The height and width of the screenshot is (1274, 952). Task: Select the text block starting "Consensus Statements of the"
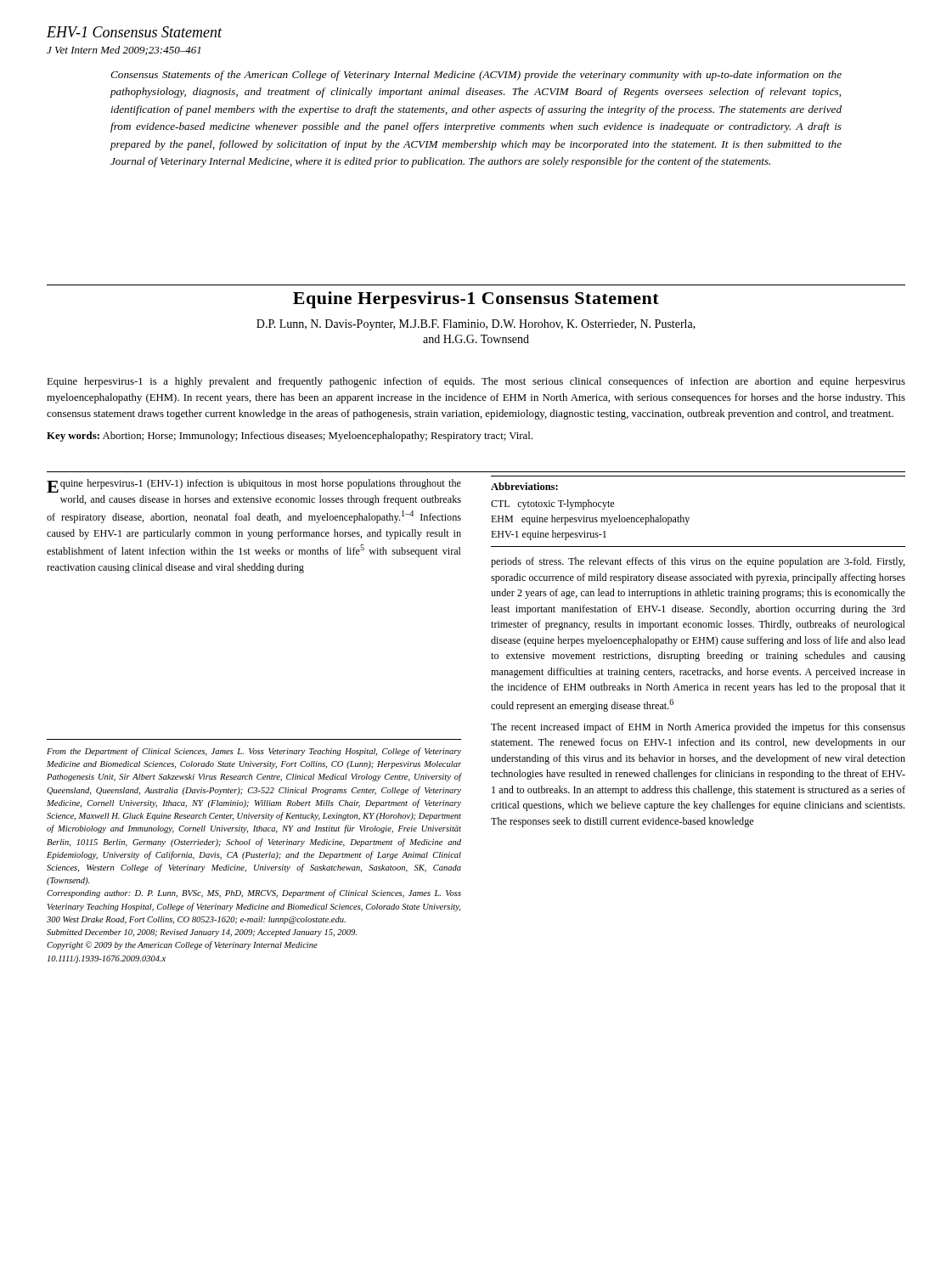(476, 118)
